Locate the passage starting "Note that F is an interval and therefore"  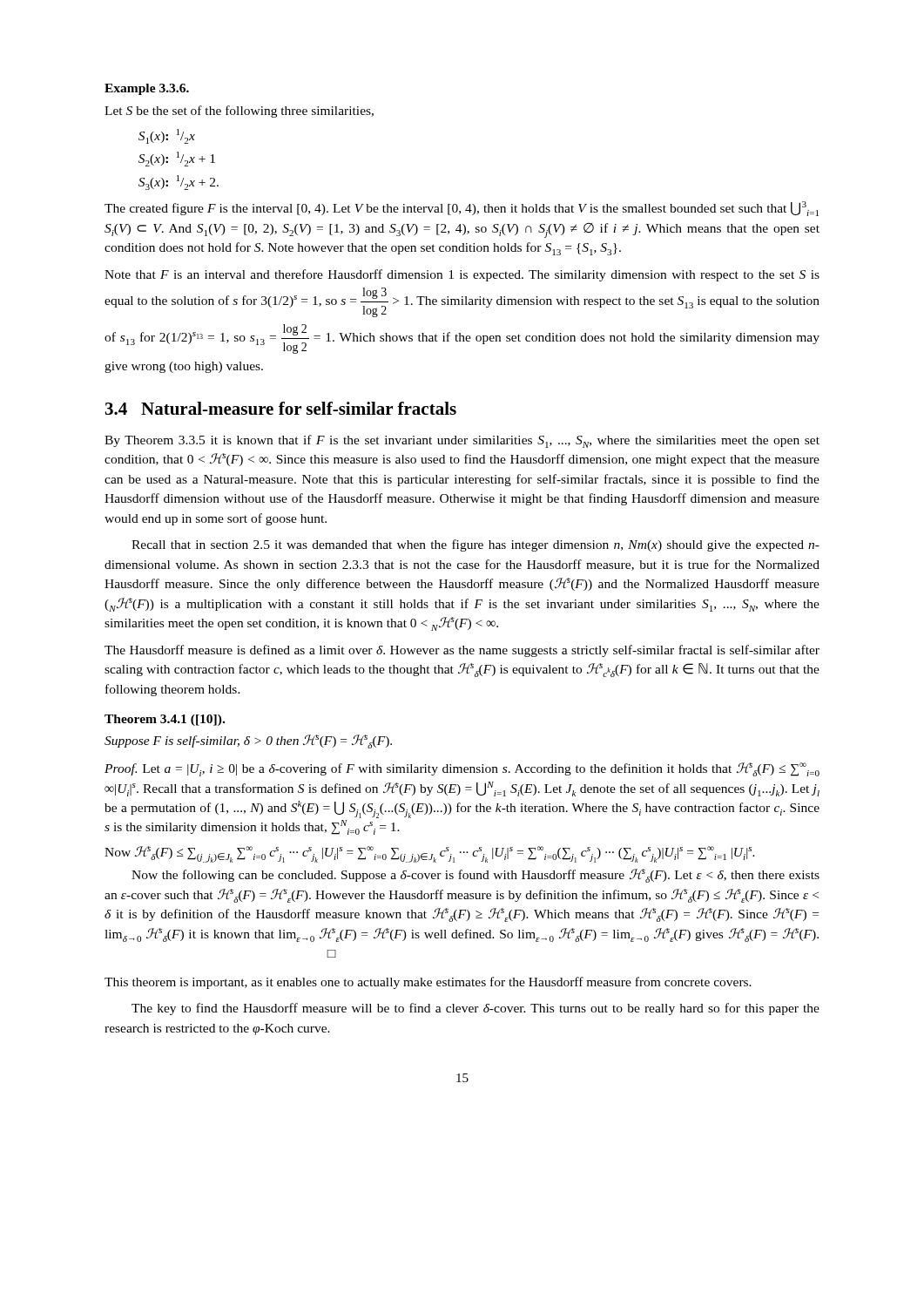[462, 275]
